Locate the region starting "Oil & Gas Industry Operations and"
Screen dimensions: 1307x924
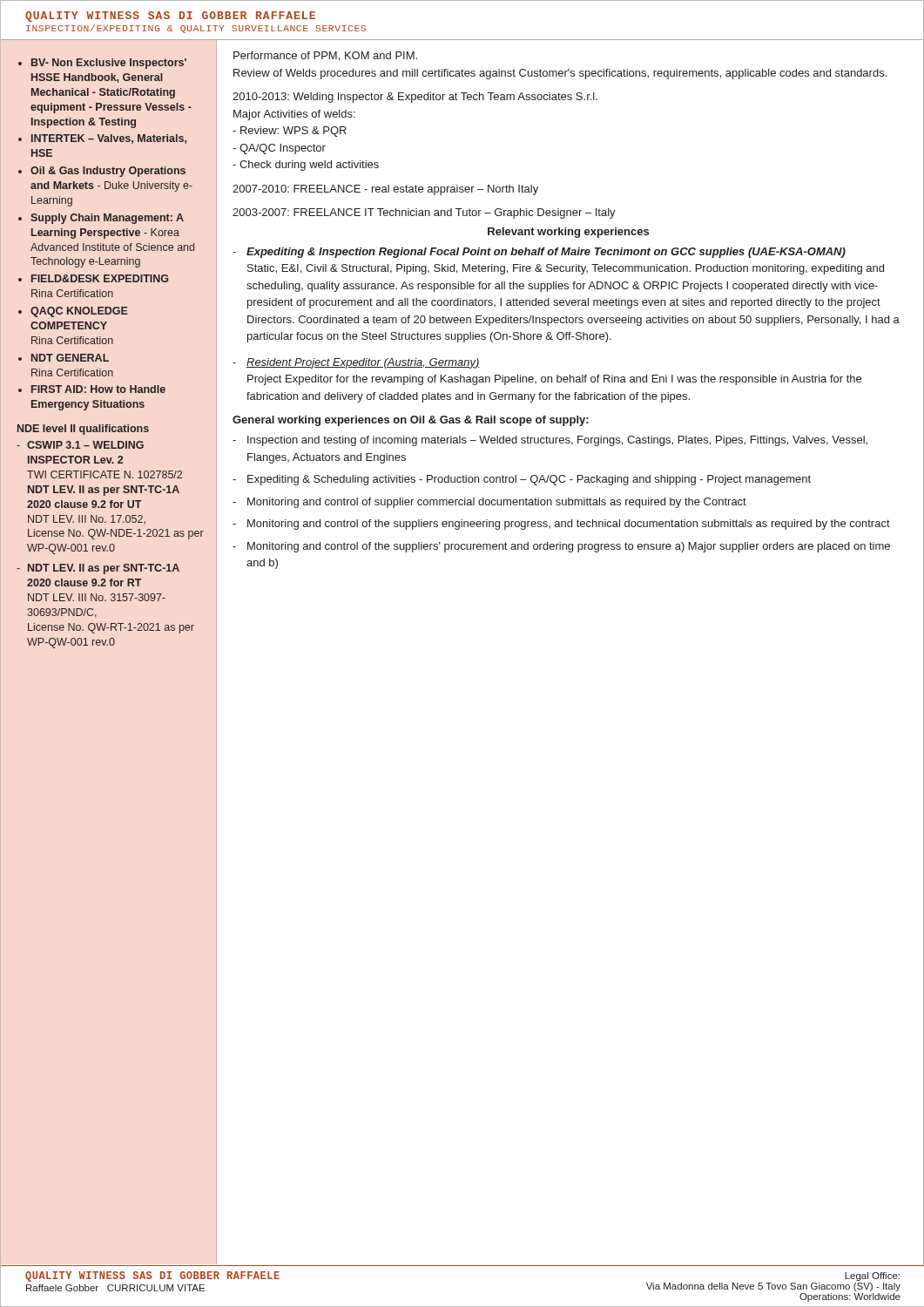112,186
